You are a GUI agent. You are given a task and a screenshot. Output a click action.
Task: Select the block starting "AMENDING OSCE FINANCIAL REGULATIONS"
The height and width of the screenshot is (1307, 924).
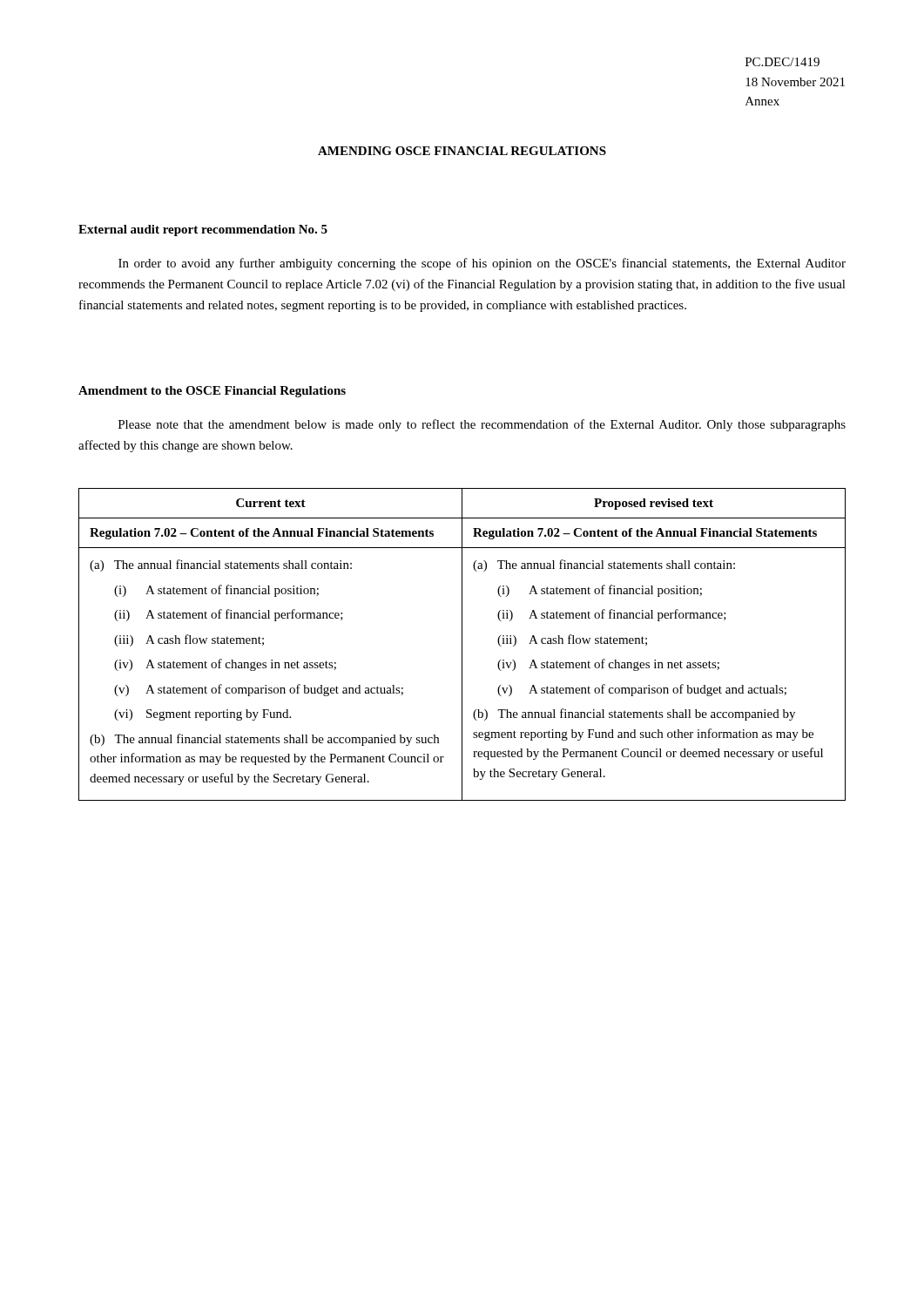462,151
